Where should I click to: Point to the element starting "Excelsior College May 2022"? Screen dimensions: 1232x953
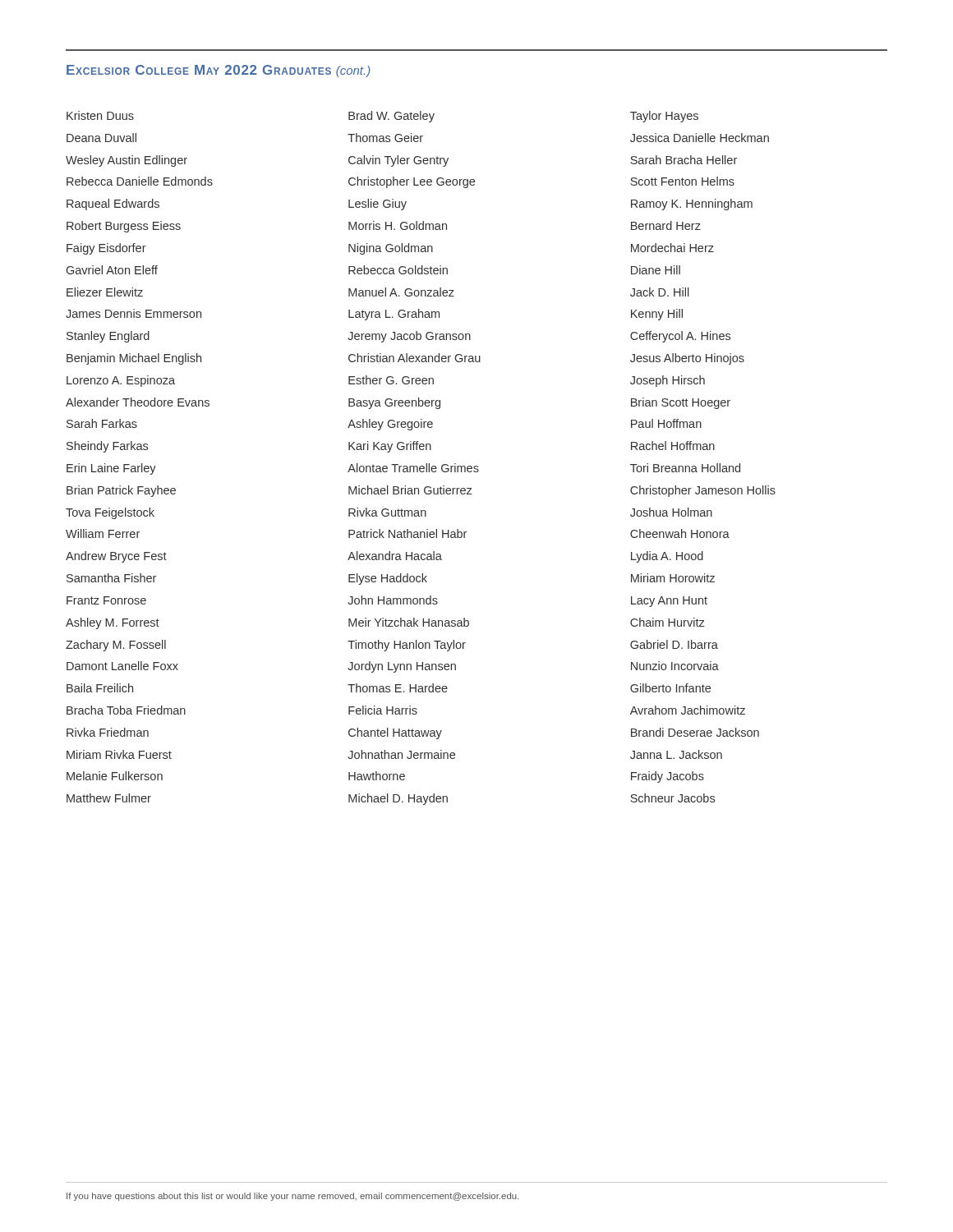218,70
